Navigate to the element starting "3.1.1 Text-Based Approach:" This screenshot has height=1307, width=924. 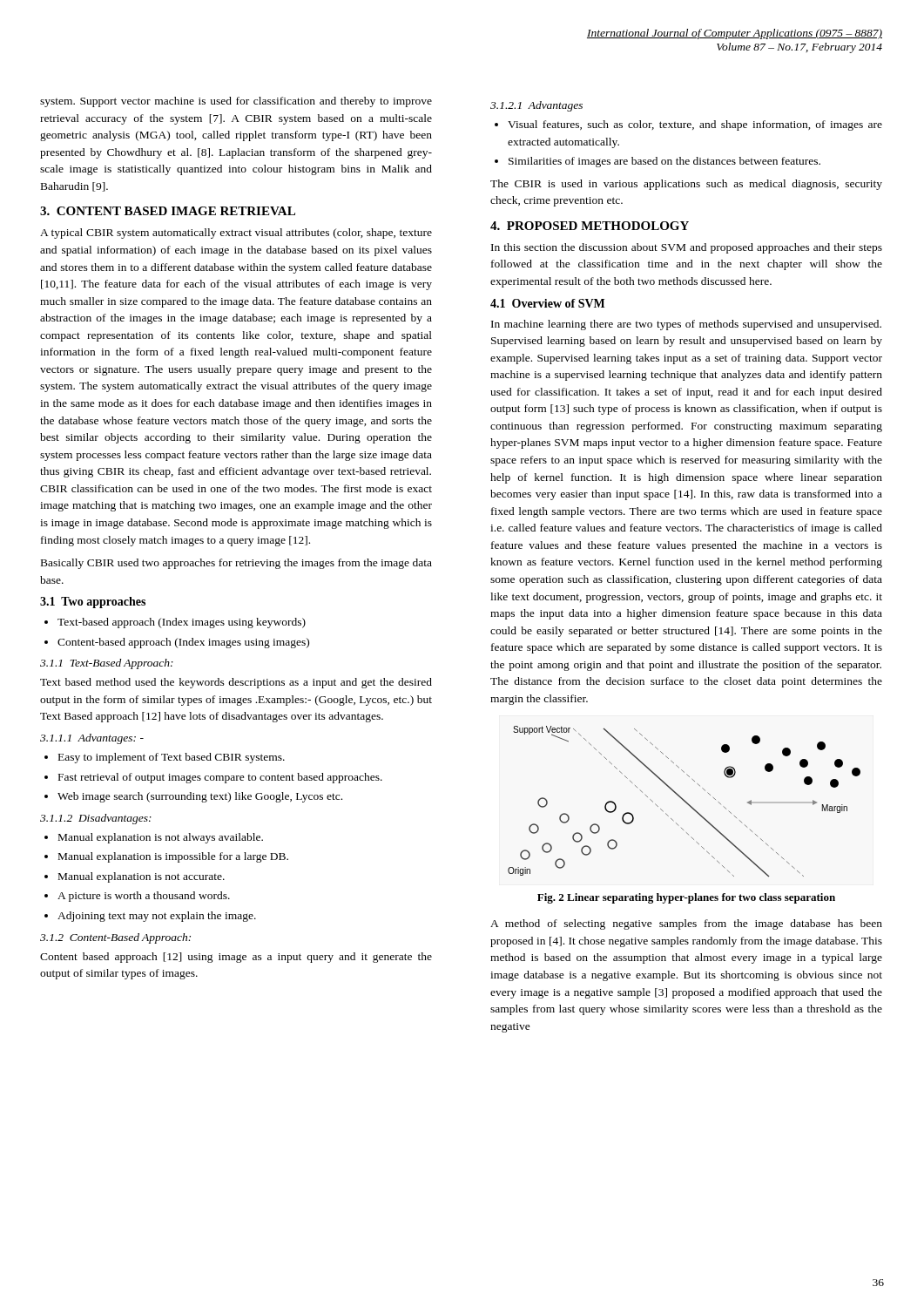(x=107, y=664)
